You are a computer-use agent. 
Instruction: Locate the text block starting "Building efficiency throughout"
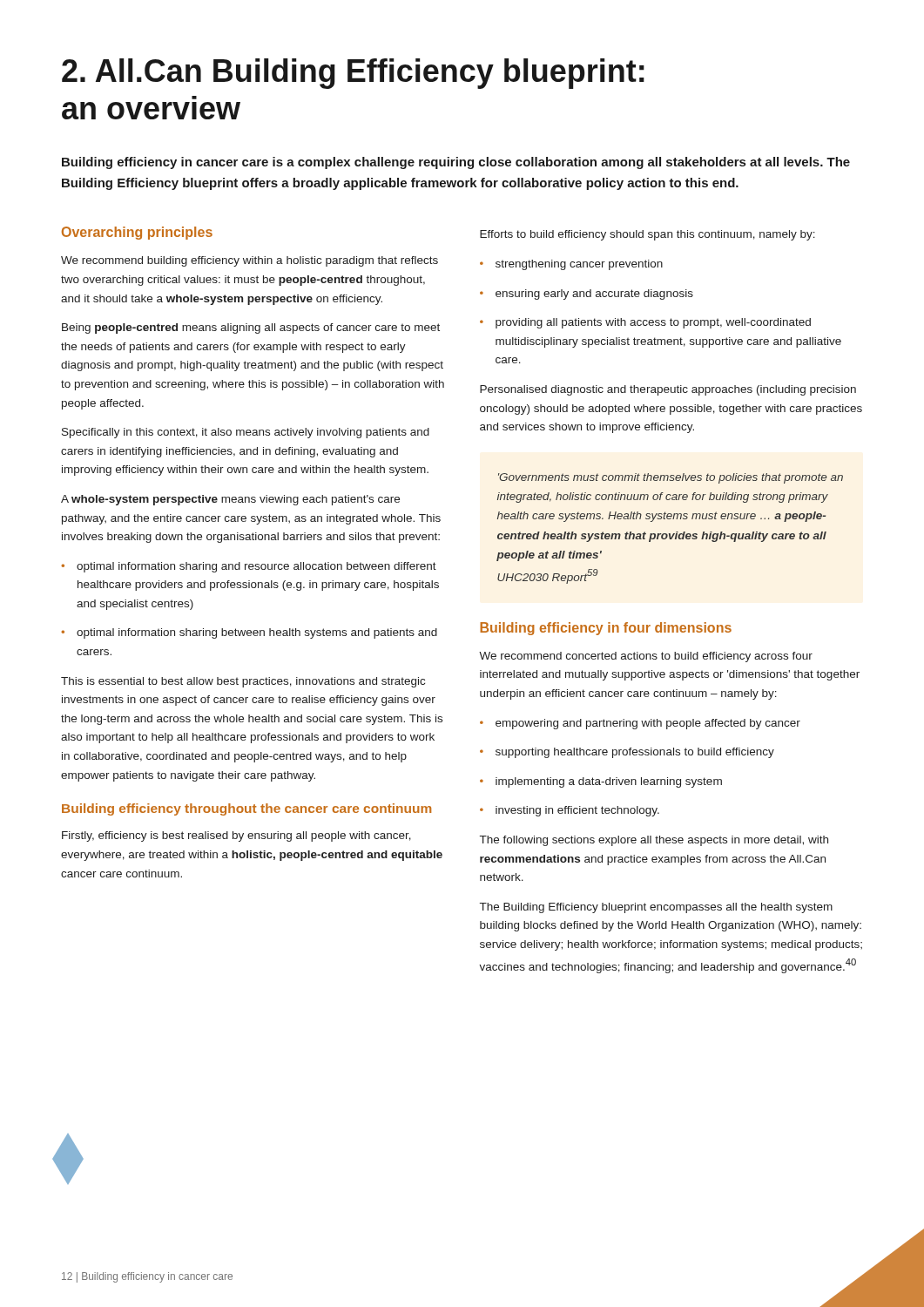pos(247,808)
